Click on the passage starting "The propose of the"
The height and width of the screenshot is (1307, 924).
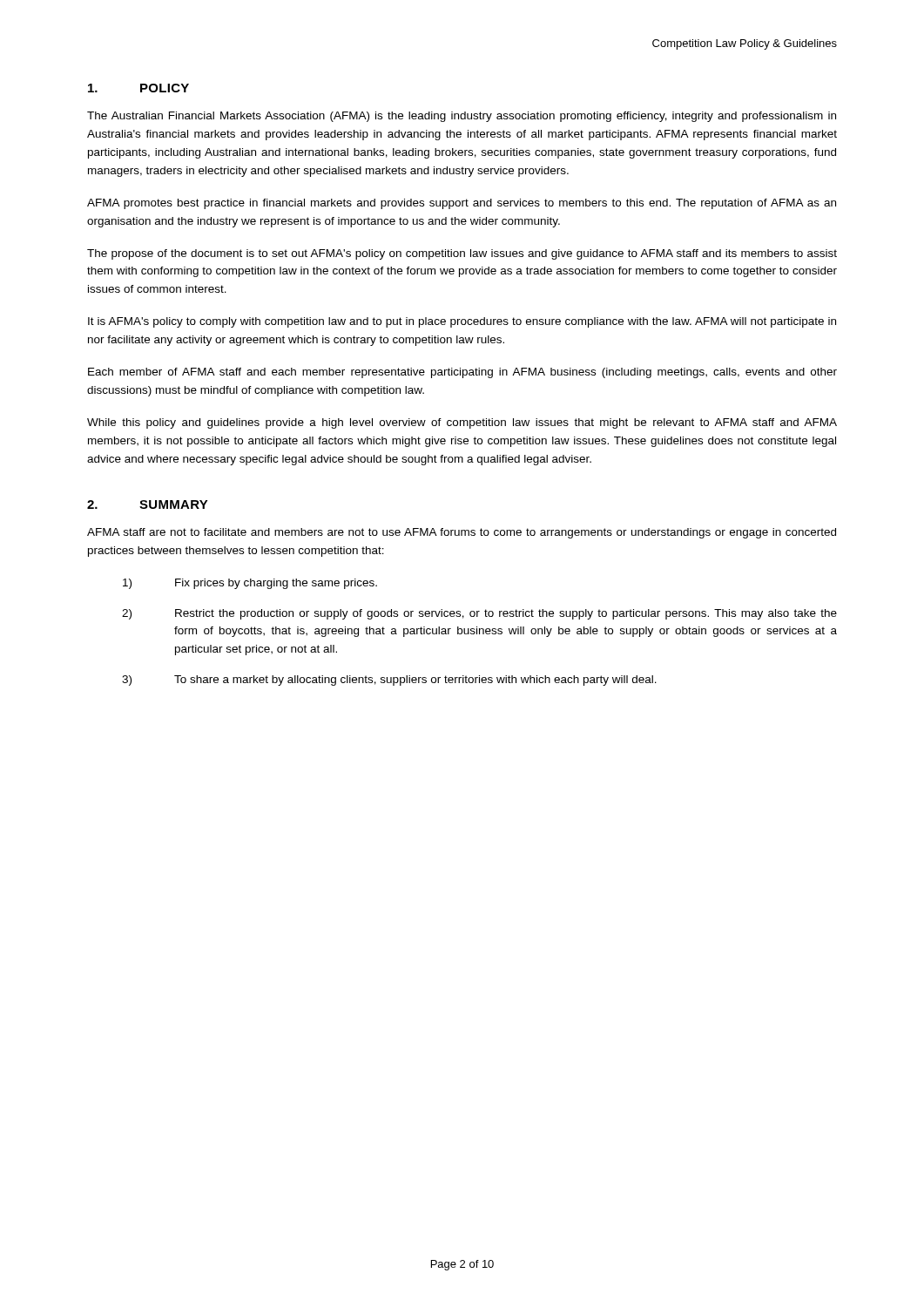click(x=462, y=271)
